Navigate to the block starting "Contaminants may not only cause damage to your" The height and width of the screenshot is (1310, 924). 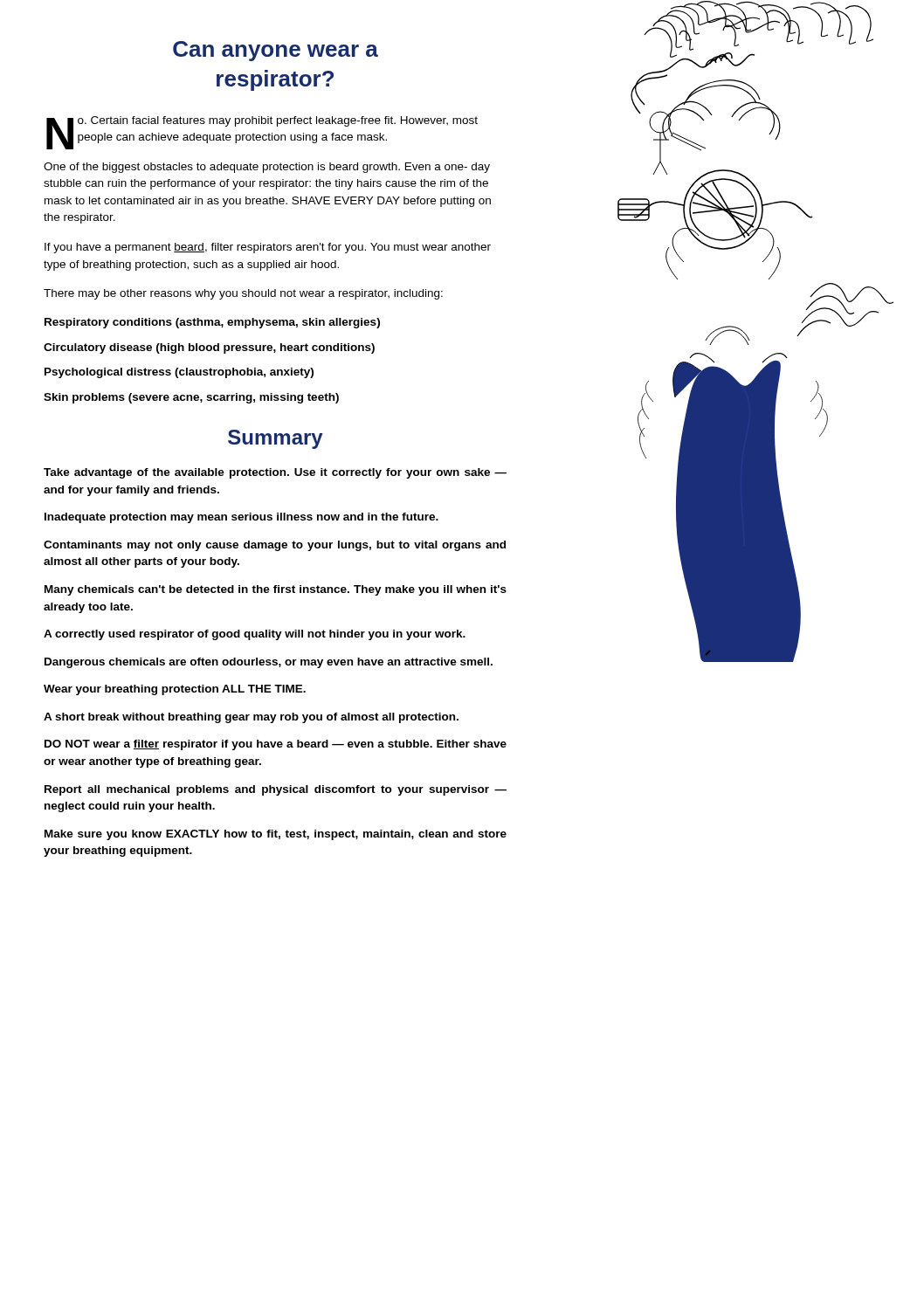pyautogui.click(x=275, y=553)
